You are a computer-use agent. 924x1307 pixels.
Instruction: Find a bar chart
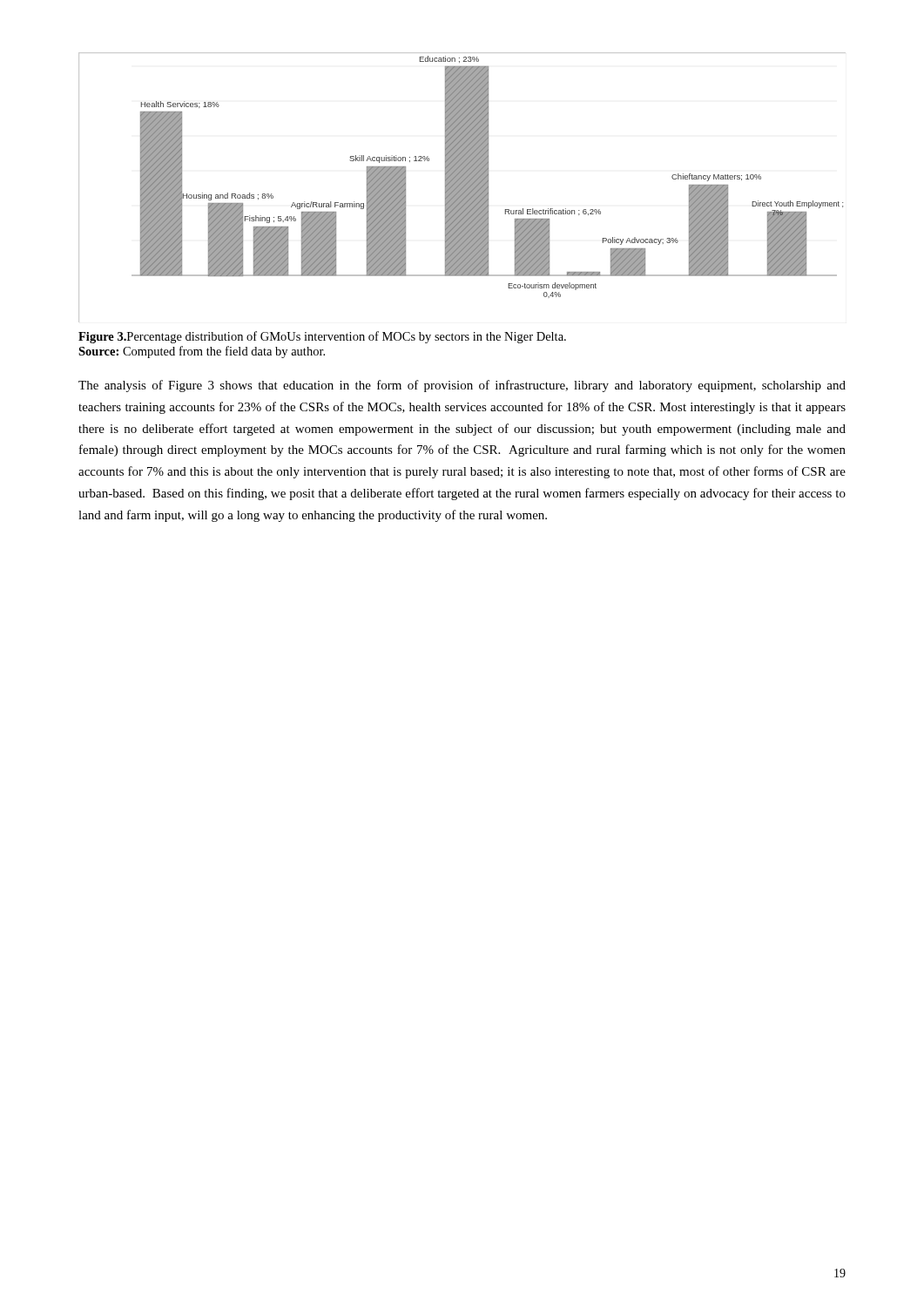462,187
